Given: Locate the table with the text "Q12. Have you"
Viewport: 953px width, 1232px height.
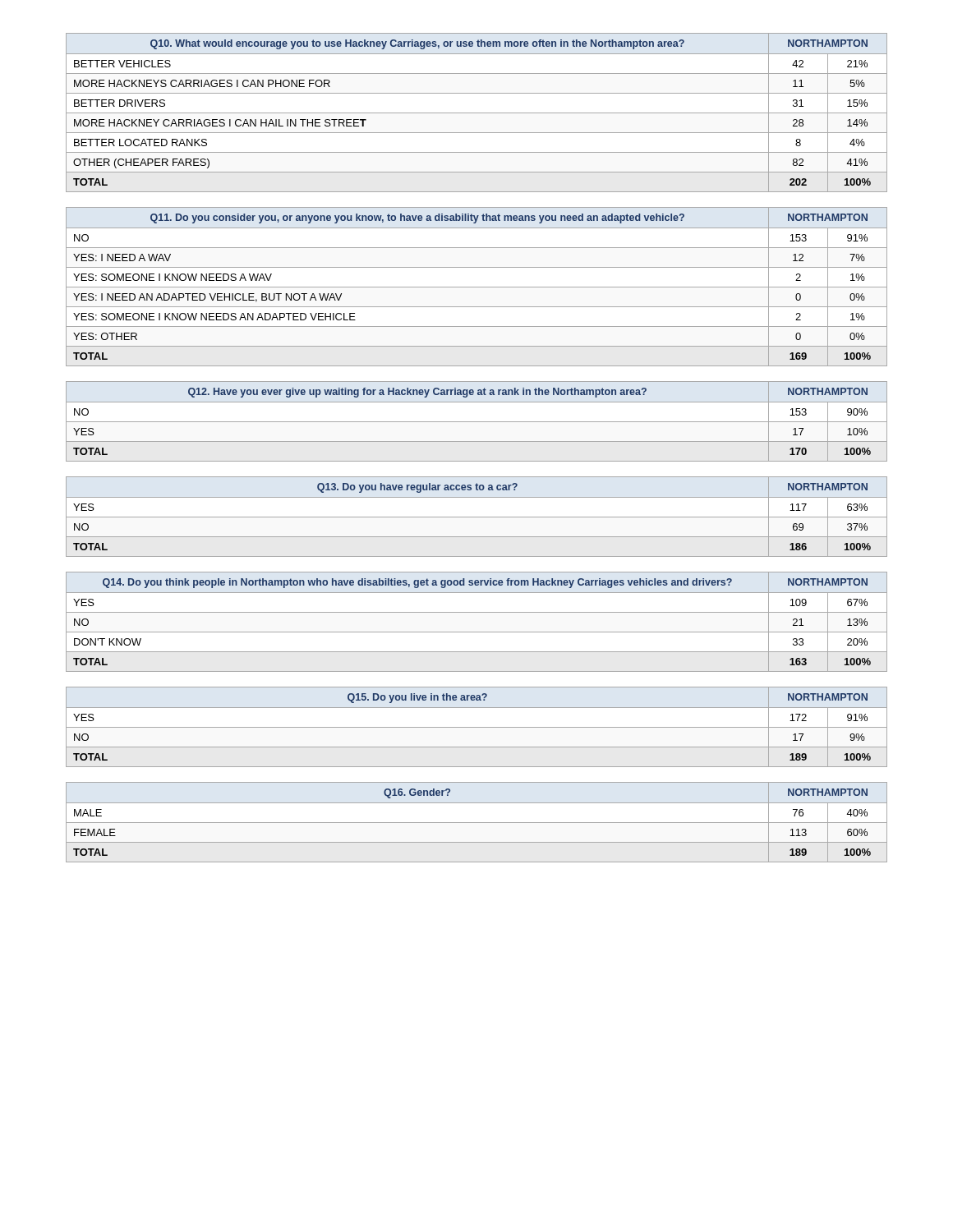Looking at the screenshot, I should pos(476,421).
